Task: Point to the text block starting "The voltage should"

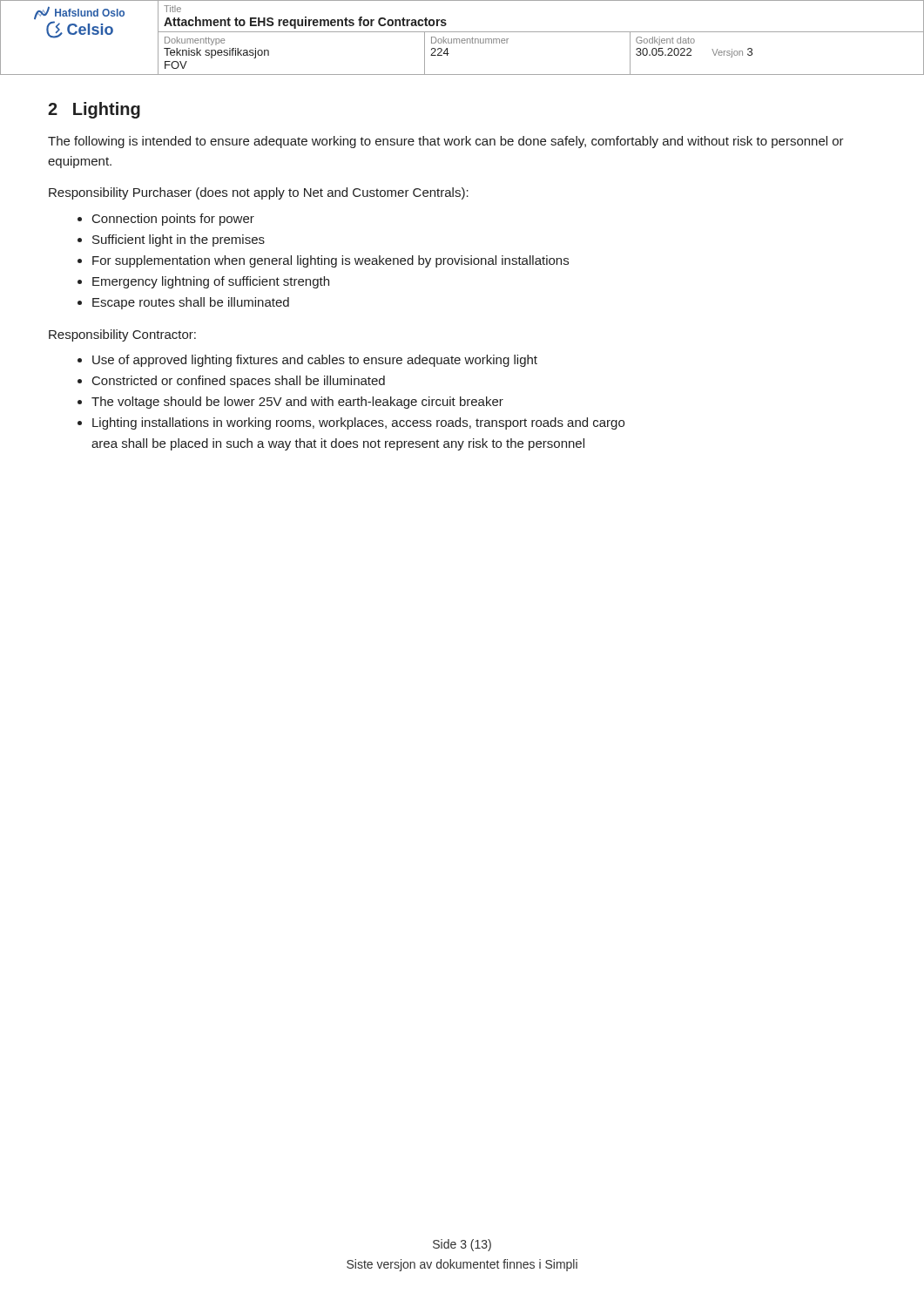Action: point(297,401)
